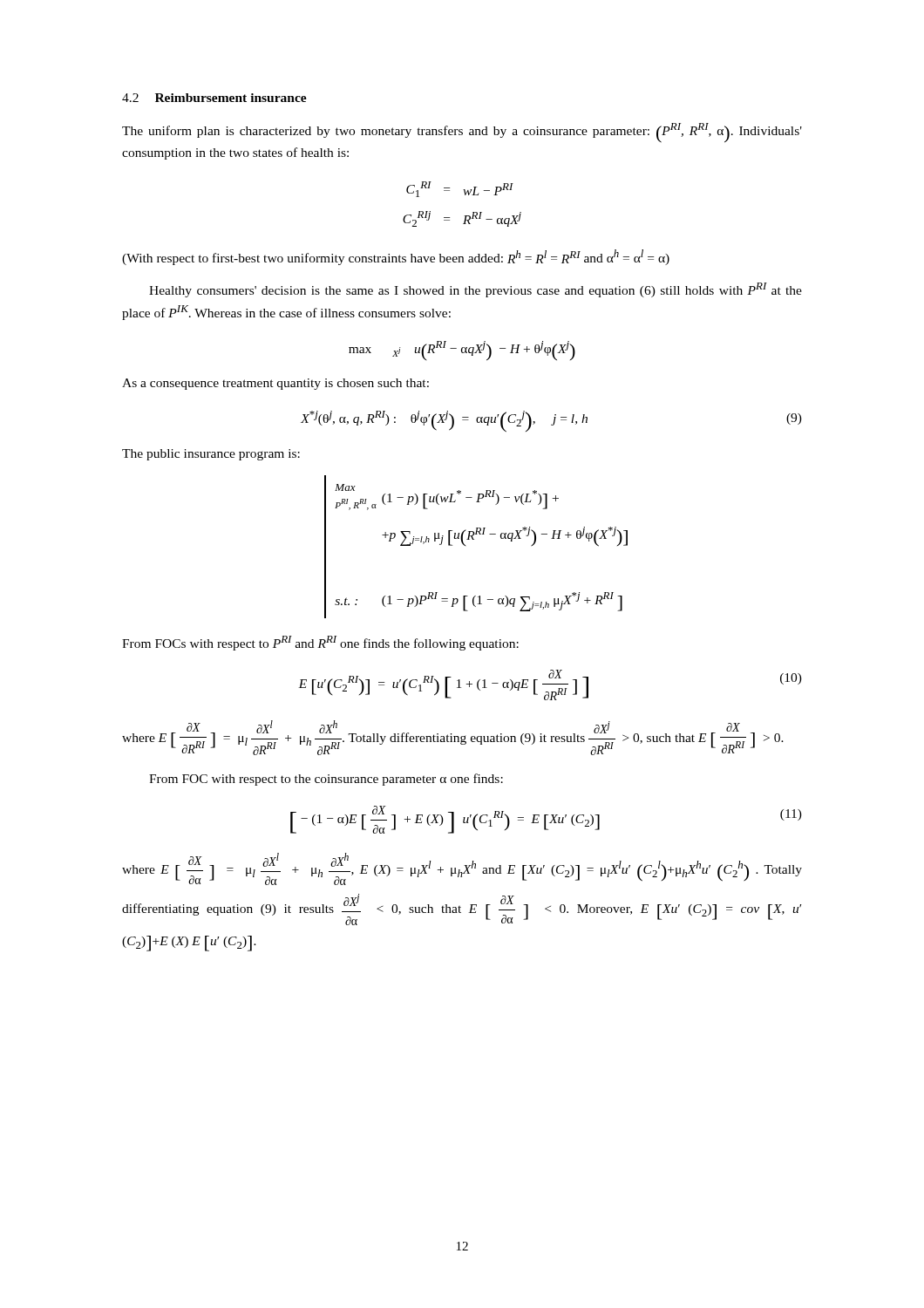Point to the text block starting "The uniform plan is characterized"
Screen dimensions: 1308x924
(x=462, y=140)
